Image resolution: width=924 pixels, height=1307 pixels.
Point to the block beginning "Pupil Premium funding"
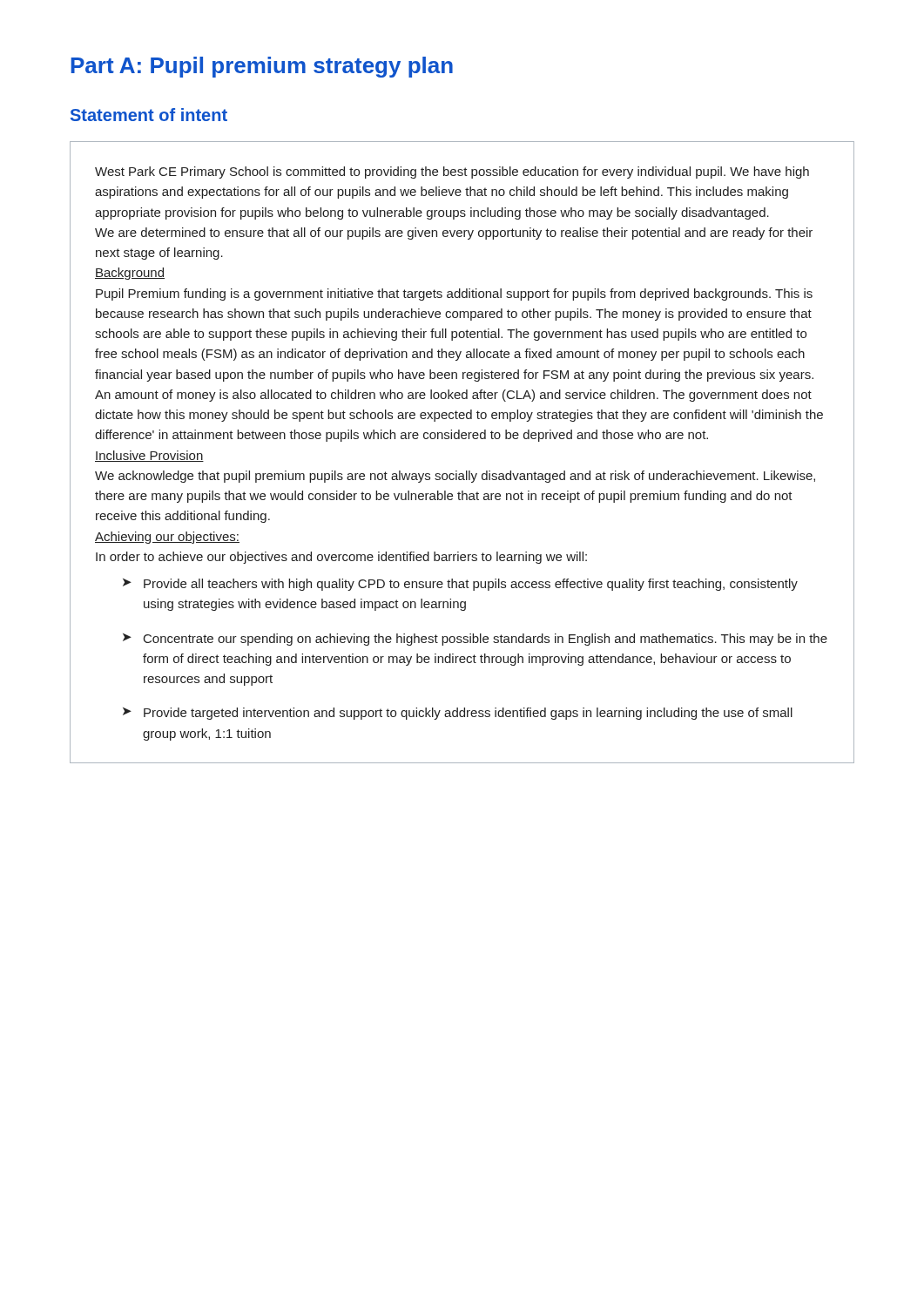pyautogui.click(x=462, y=364)
